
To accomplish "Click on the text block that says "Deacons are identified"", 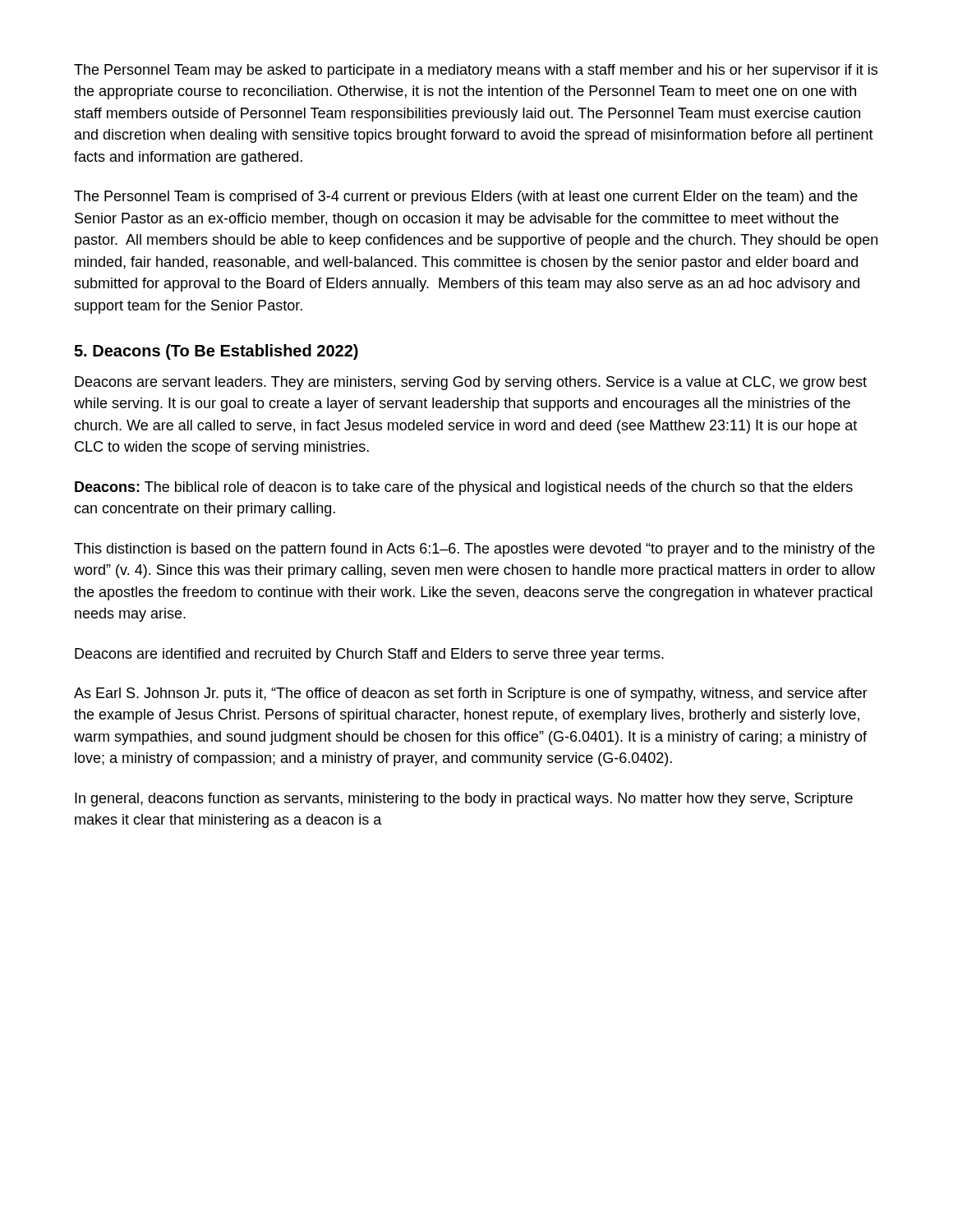I will tap(369, 653).
